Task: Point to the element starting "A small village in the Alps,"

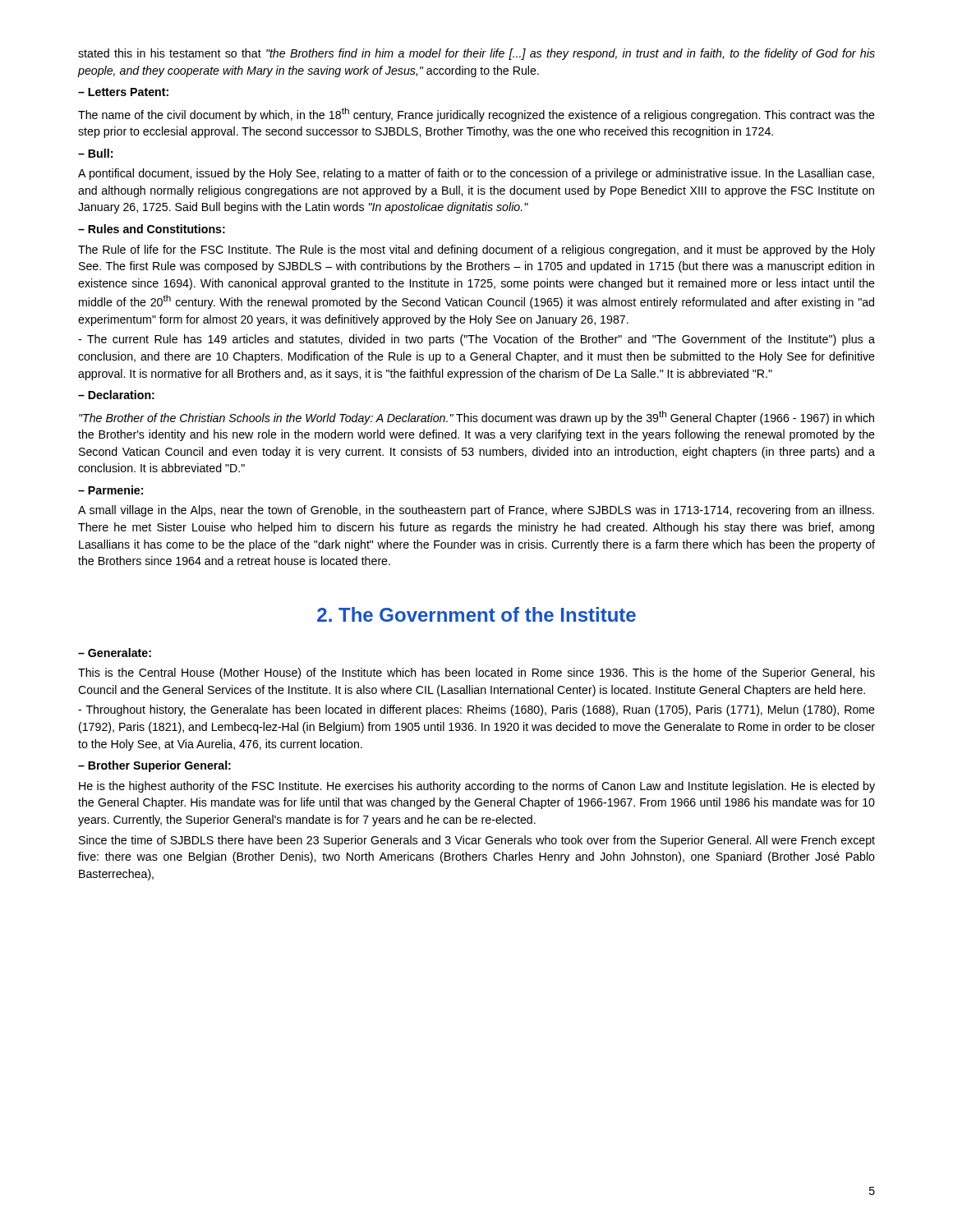Action: click(x=476, y=536)
